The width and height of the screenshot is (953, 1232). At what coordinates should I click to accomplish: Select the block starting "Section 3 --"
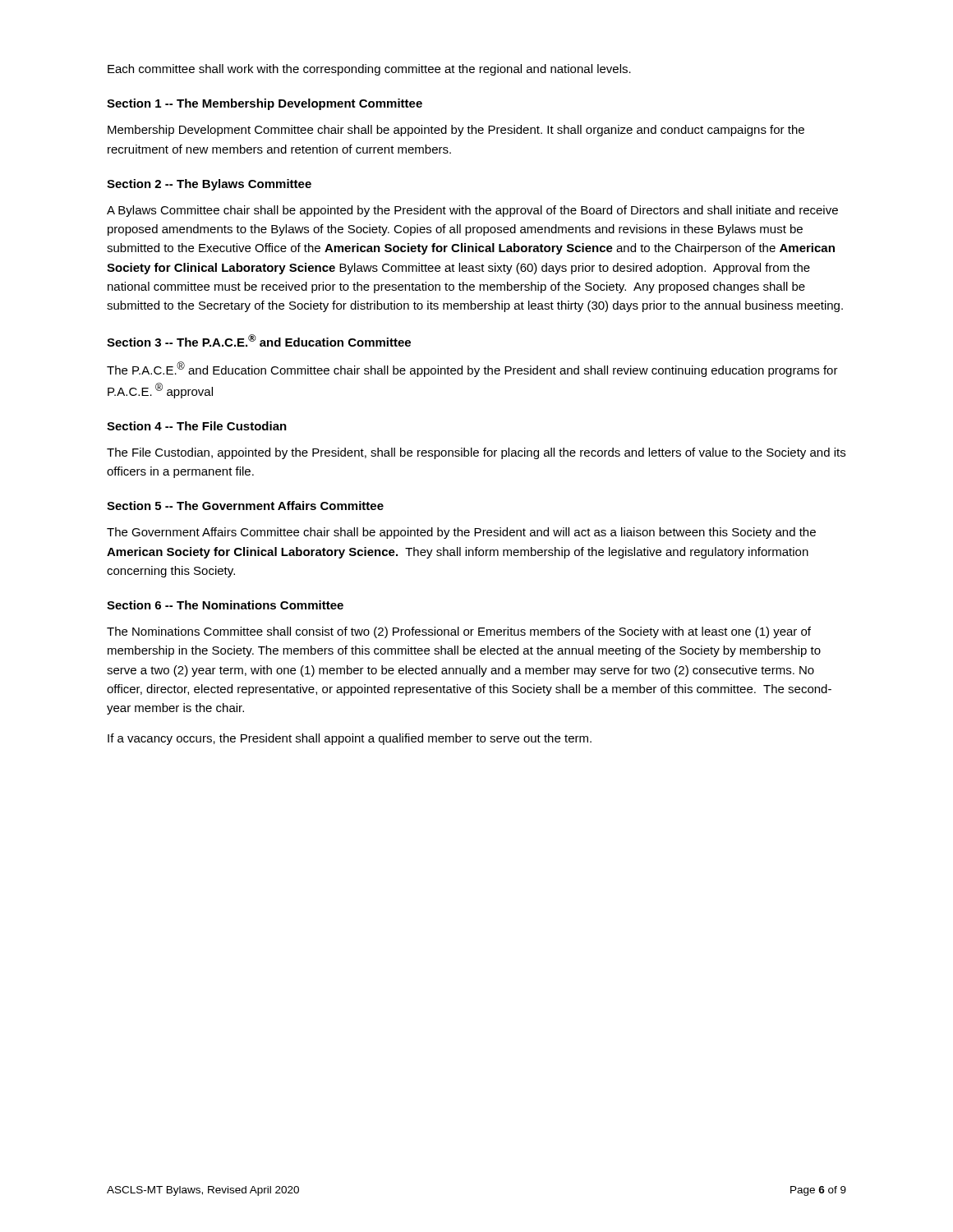pyautogui.click(x=259, y=341)
